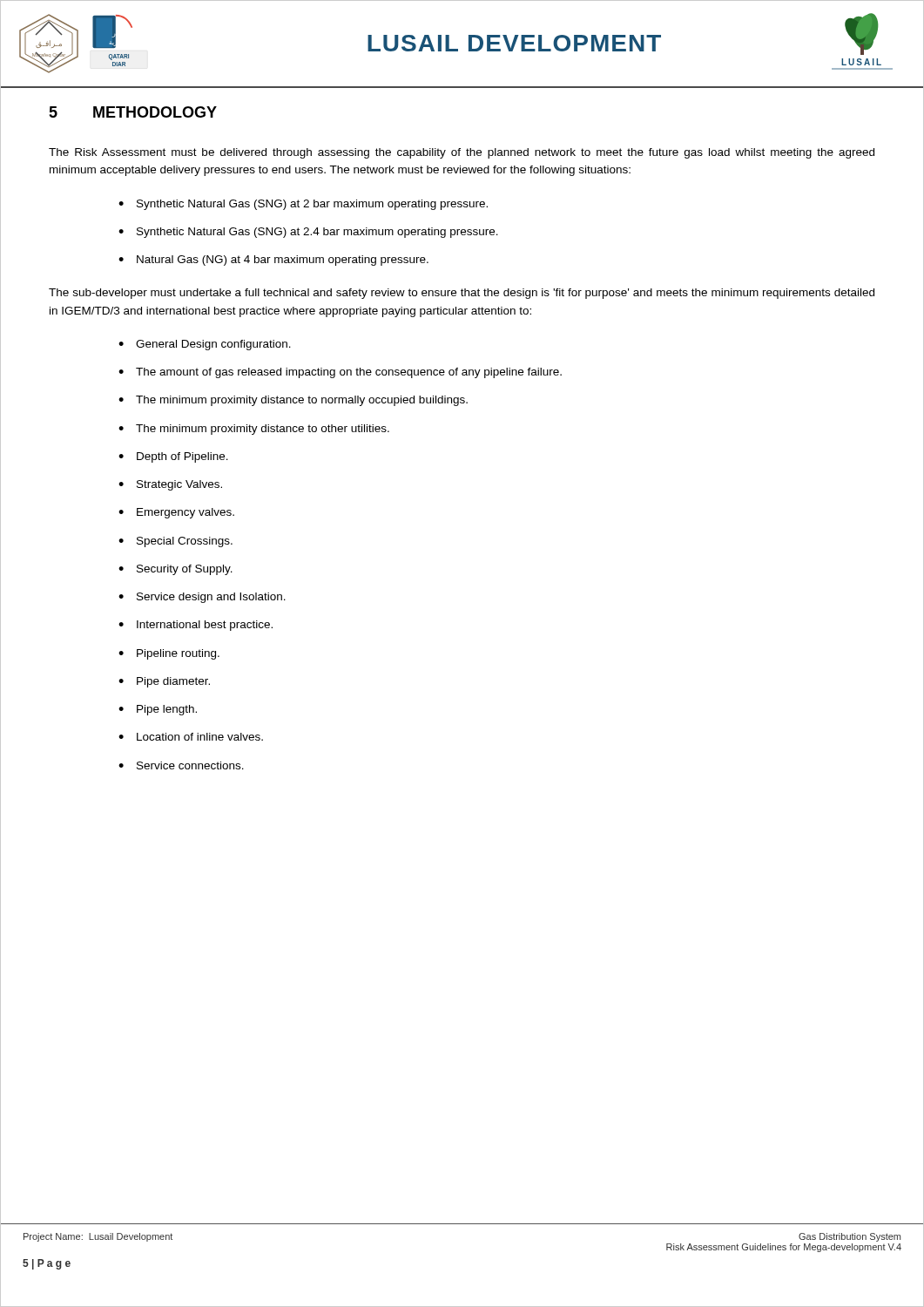Image resolution: width=924 pixels, height=1307 pixels.
Task: Where does it say "Service connections."?
Action: pyautogui.click(x=190, y=765)
